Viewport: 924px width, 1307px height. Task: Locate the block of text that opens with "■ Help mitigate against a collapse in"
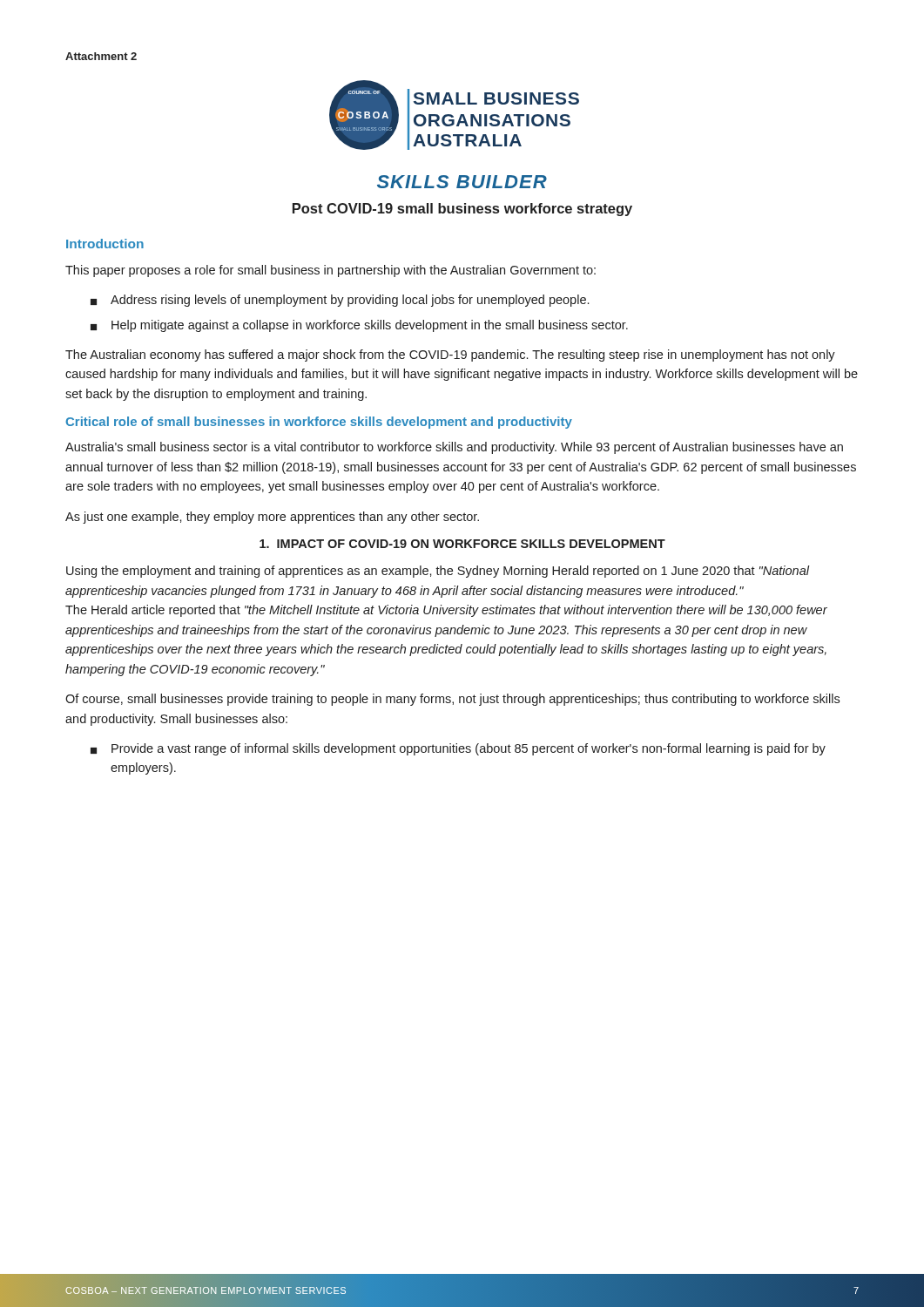pyautogui.click(x=359, y=326)
